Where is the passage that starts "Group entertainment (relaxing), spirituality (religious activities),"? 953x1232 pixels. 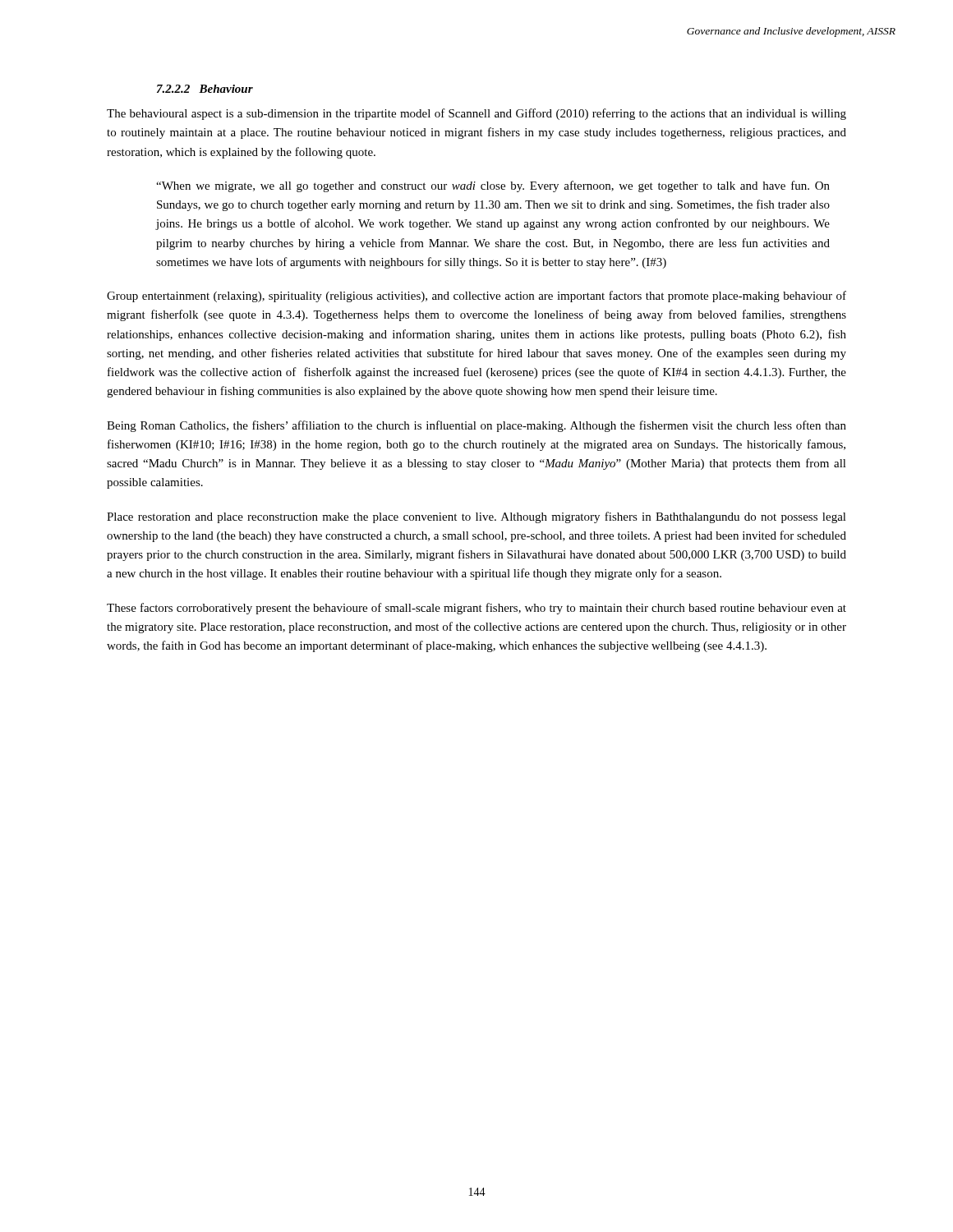coord(476,343)
